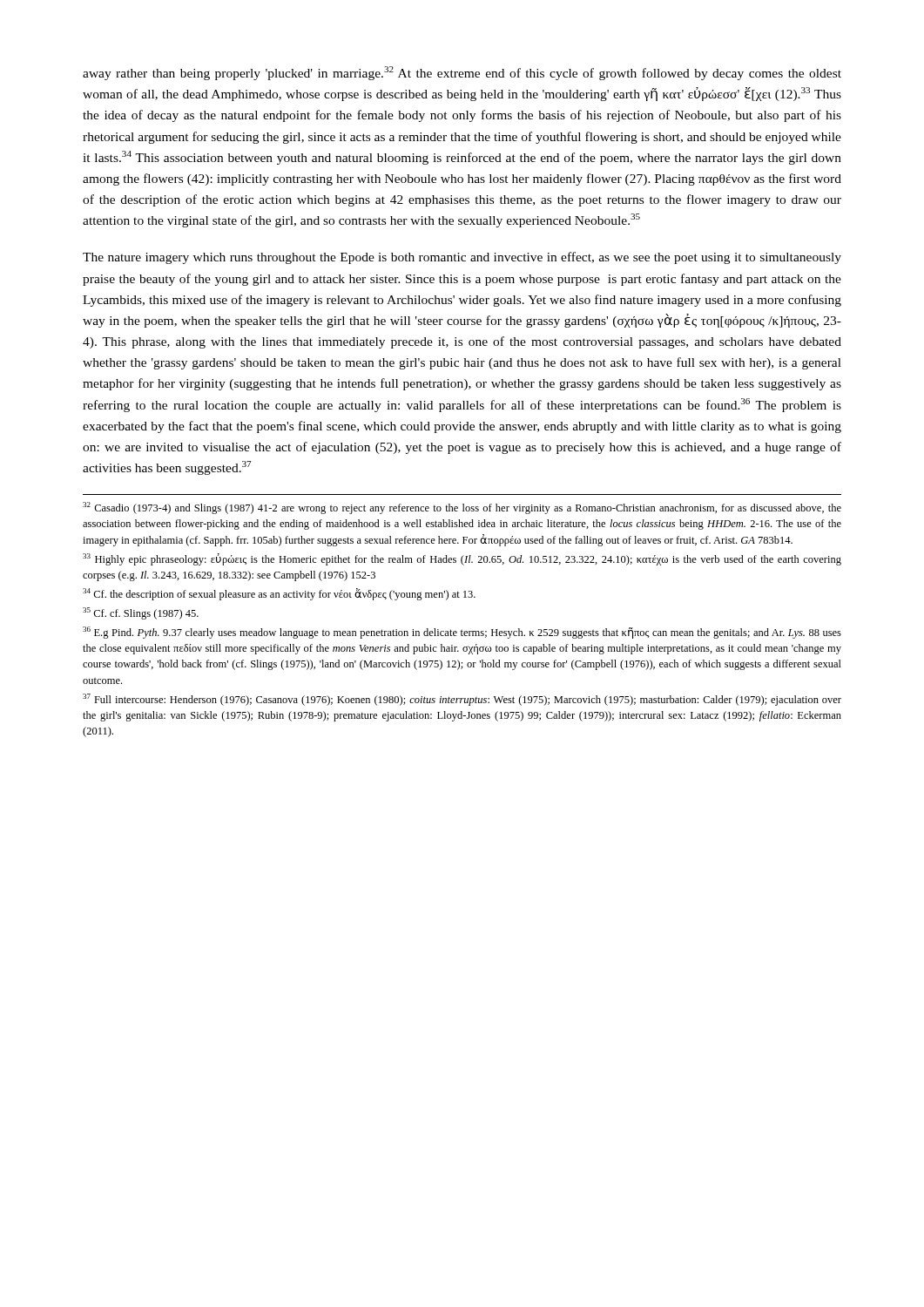Click the passage that begins "32 Casadio (1973-4) and"
Screen dimensions: 1307x924
click(462, 523)
